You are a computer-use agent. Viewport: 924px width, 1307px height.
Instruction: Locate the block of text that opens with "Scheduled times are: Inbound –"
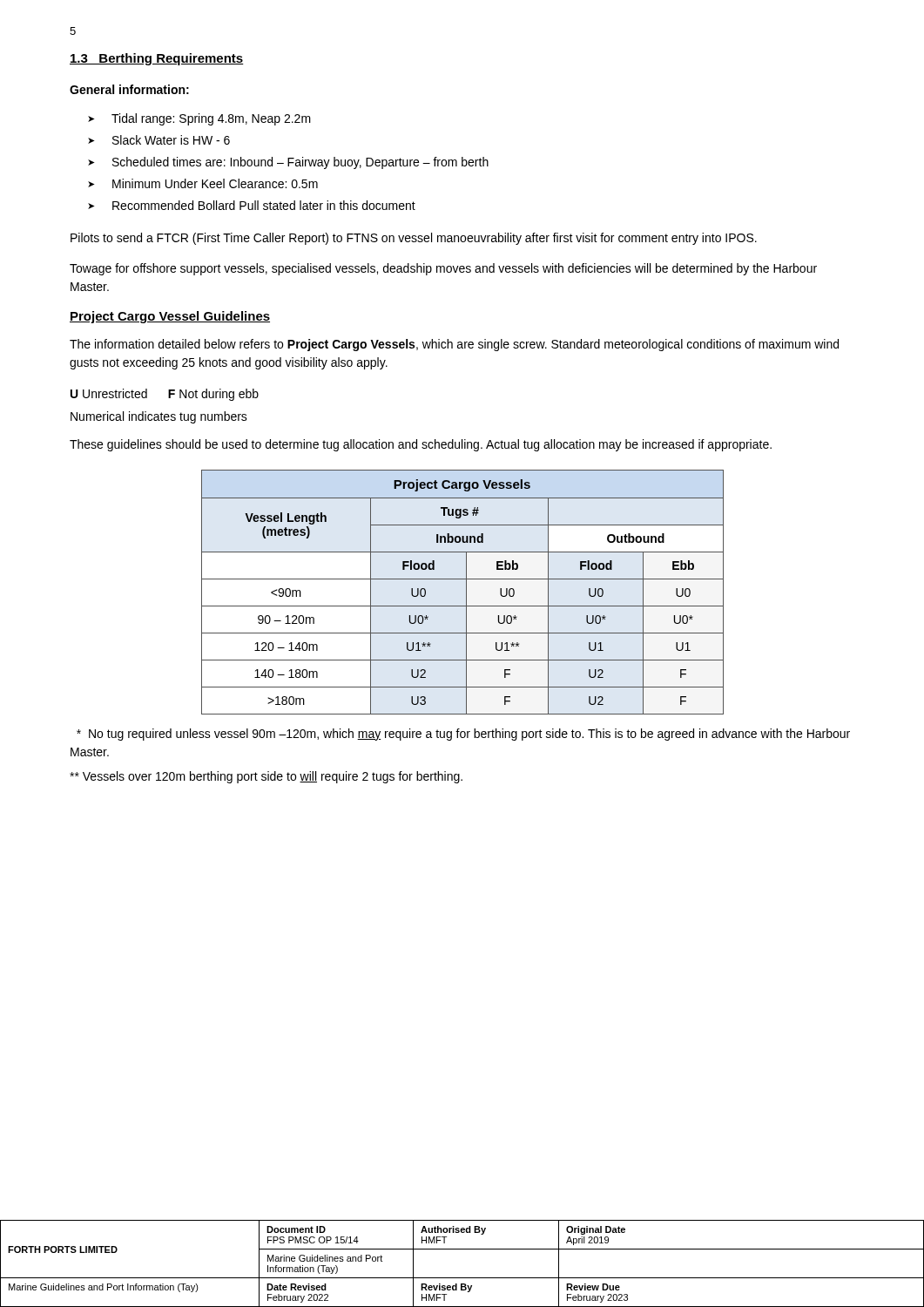(x=300, y=162)
